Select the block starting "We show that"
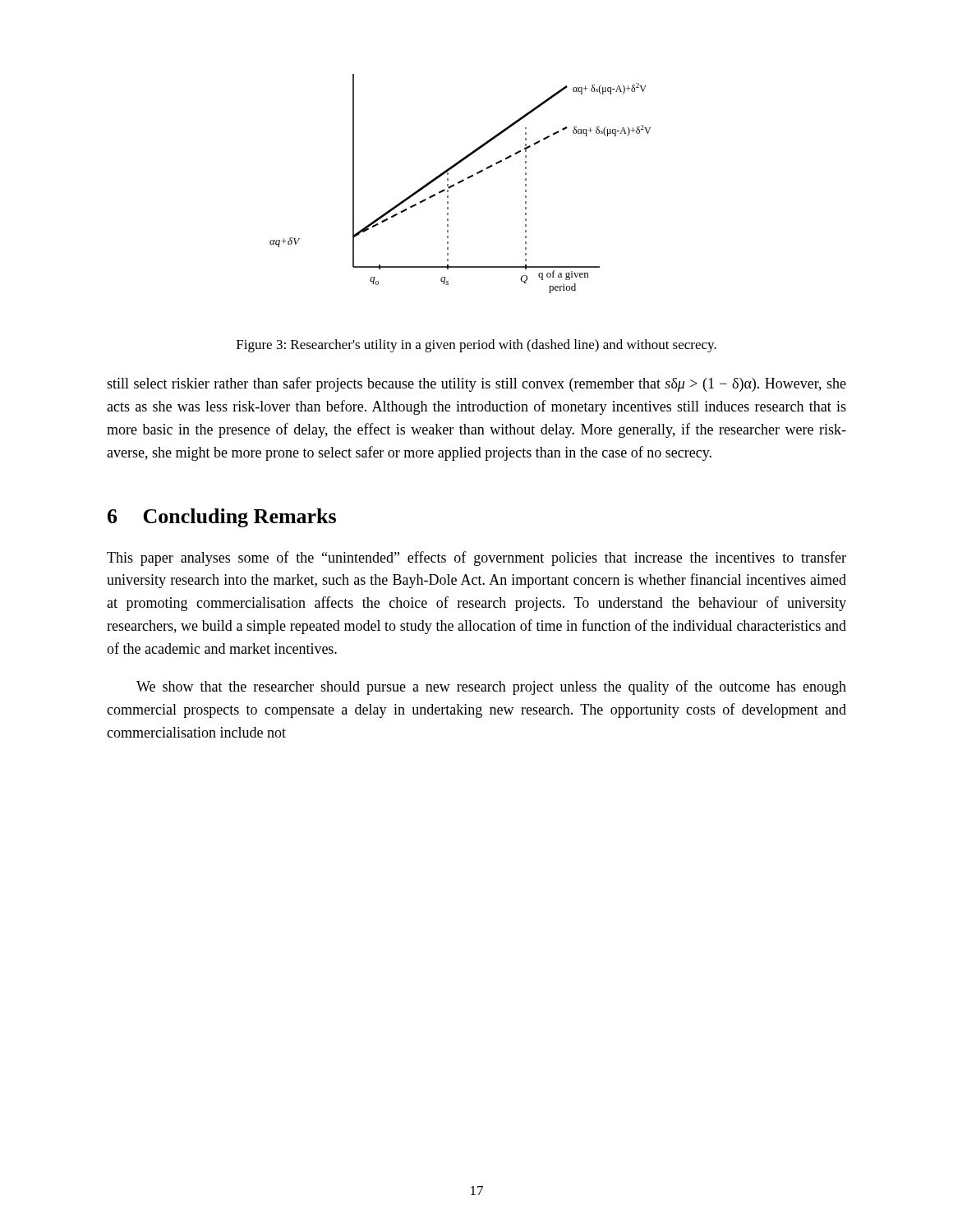The image size is (953, 1232). (476, 710)
